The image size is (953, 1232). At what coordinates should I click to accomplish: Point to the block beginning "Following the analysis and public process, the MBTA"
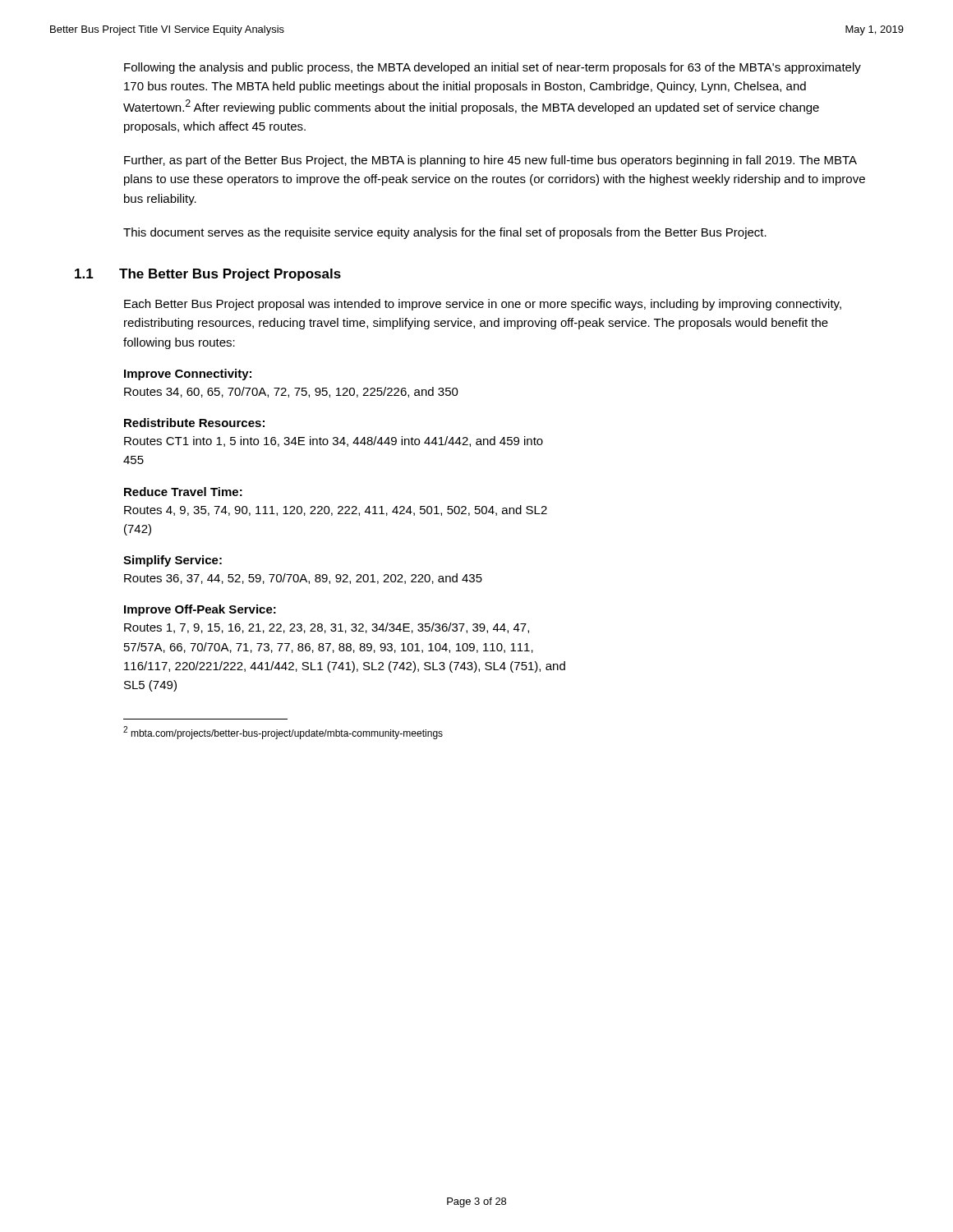coord(492,96)
